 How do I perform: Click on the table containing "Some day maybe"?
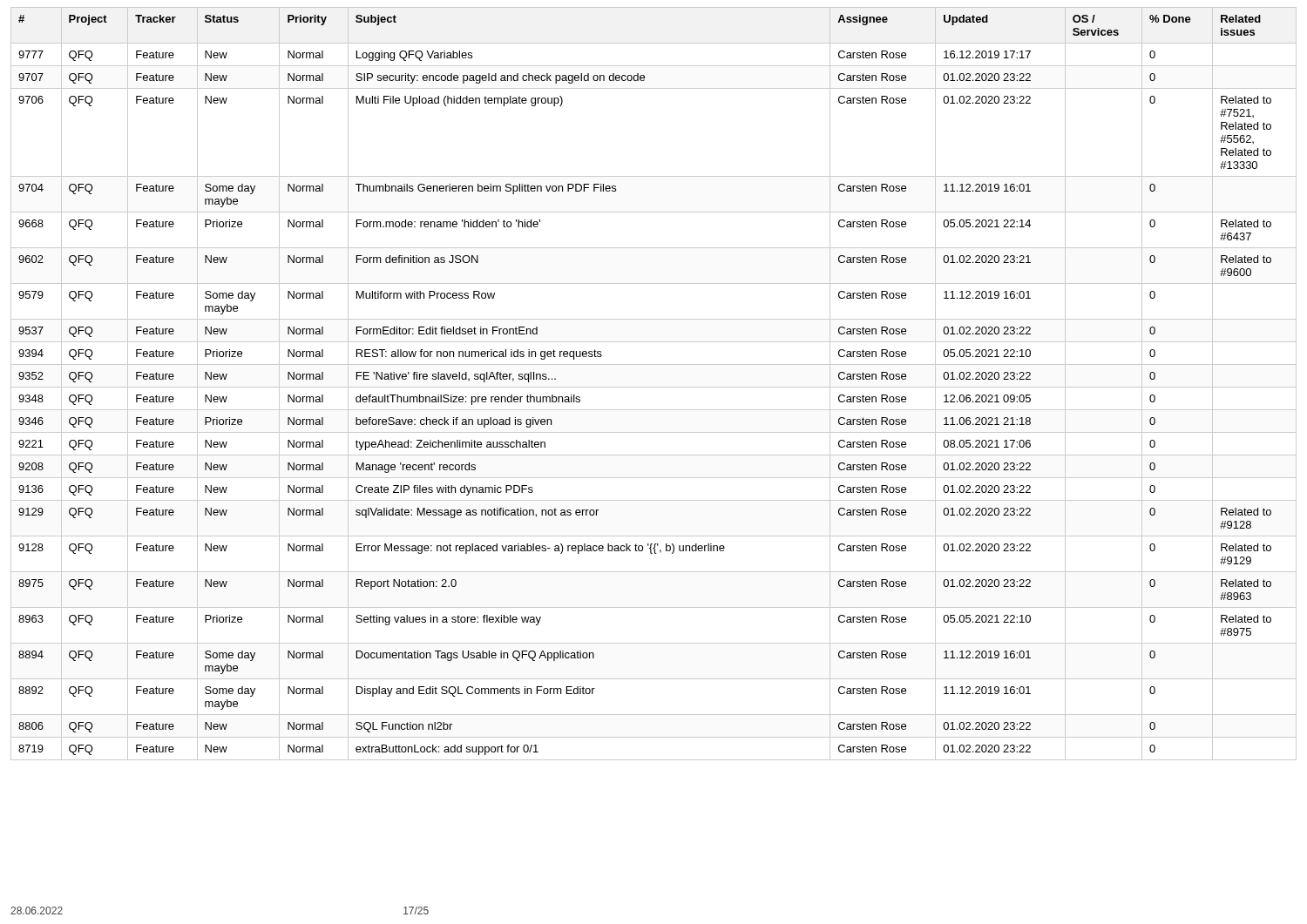[654, 393]
